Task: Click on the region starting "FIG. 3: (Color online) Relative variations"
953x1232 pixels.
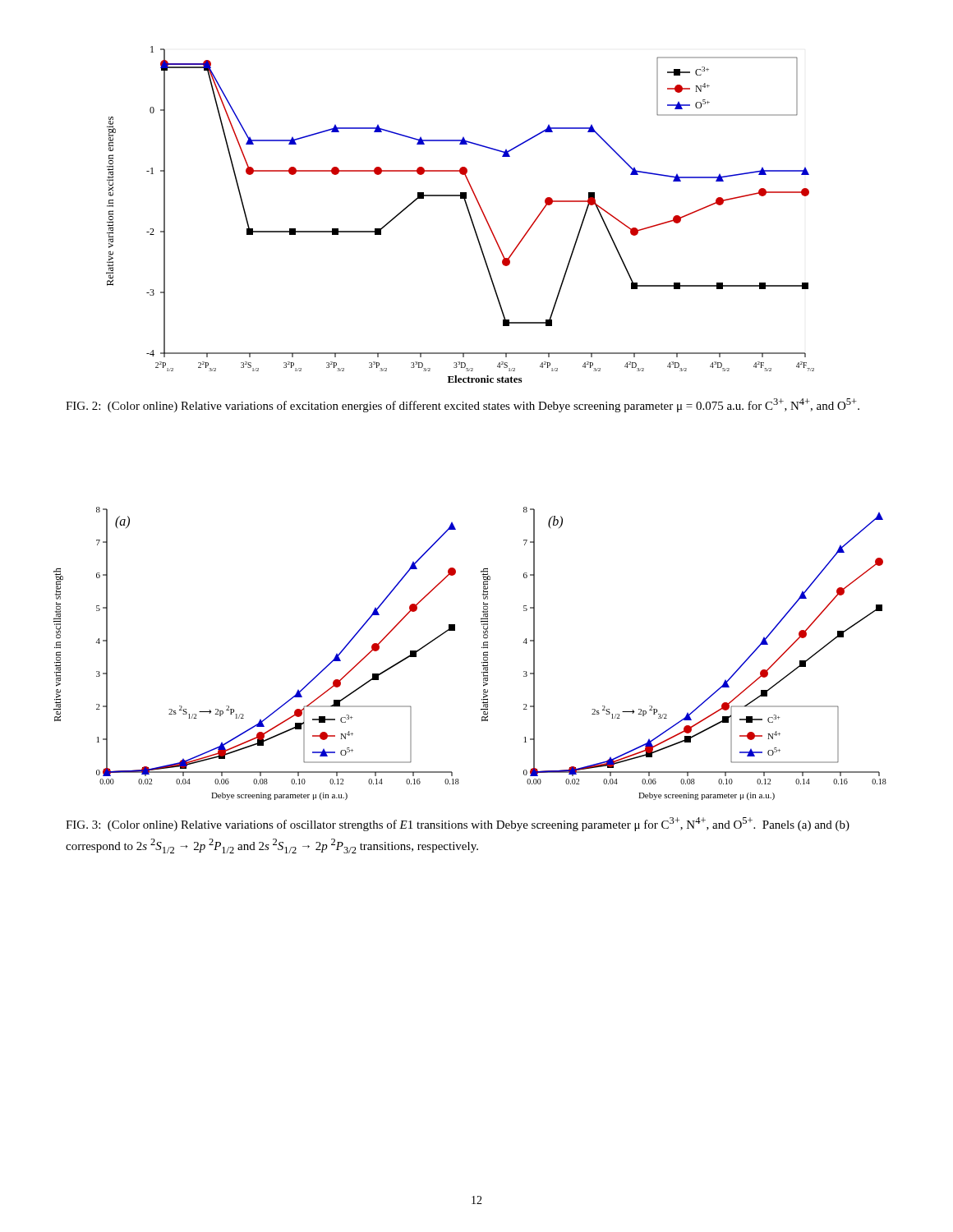Action: pos(458,835)
